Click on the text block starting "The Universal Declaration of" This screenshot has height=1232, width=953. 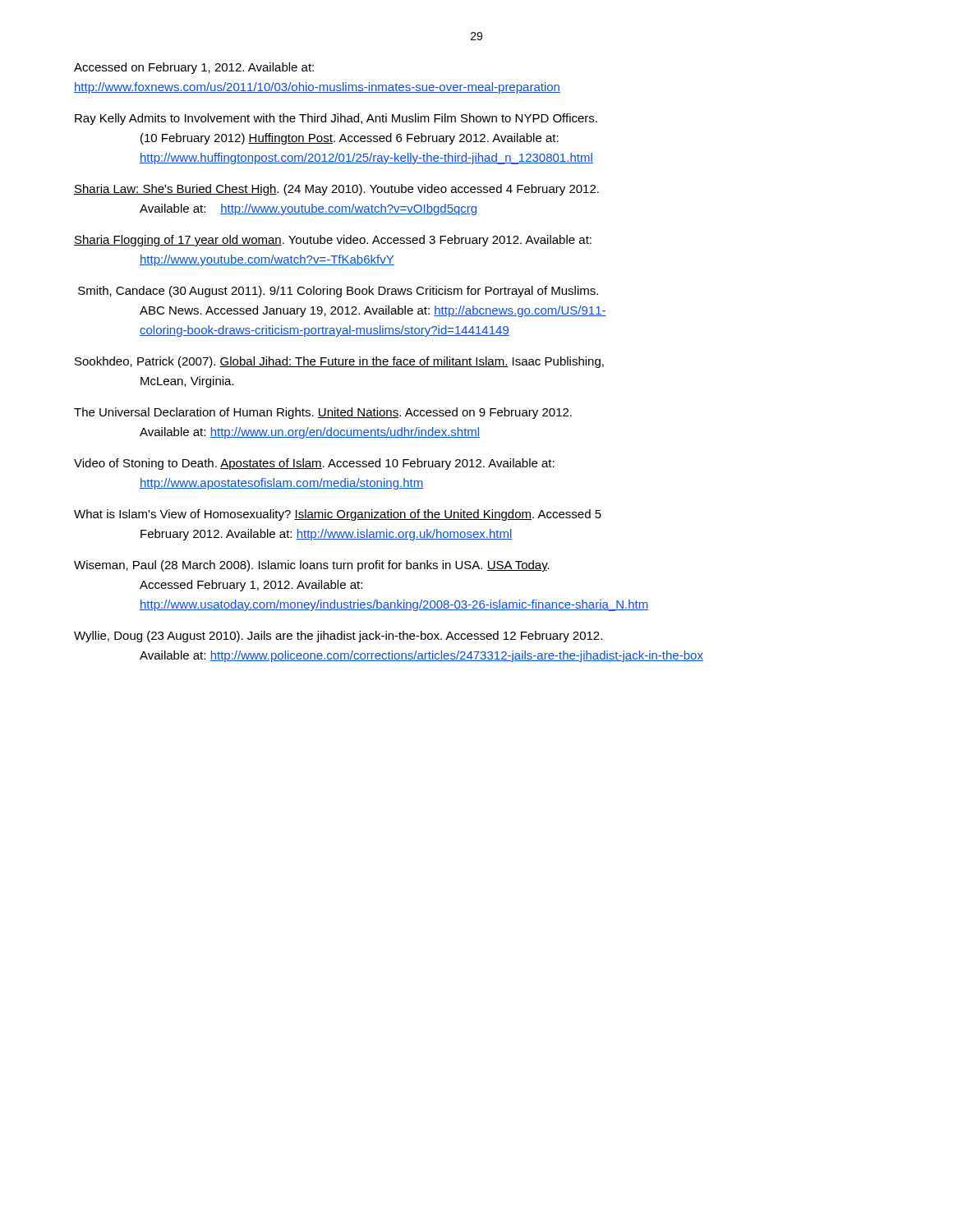coord(476,423)
